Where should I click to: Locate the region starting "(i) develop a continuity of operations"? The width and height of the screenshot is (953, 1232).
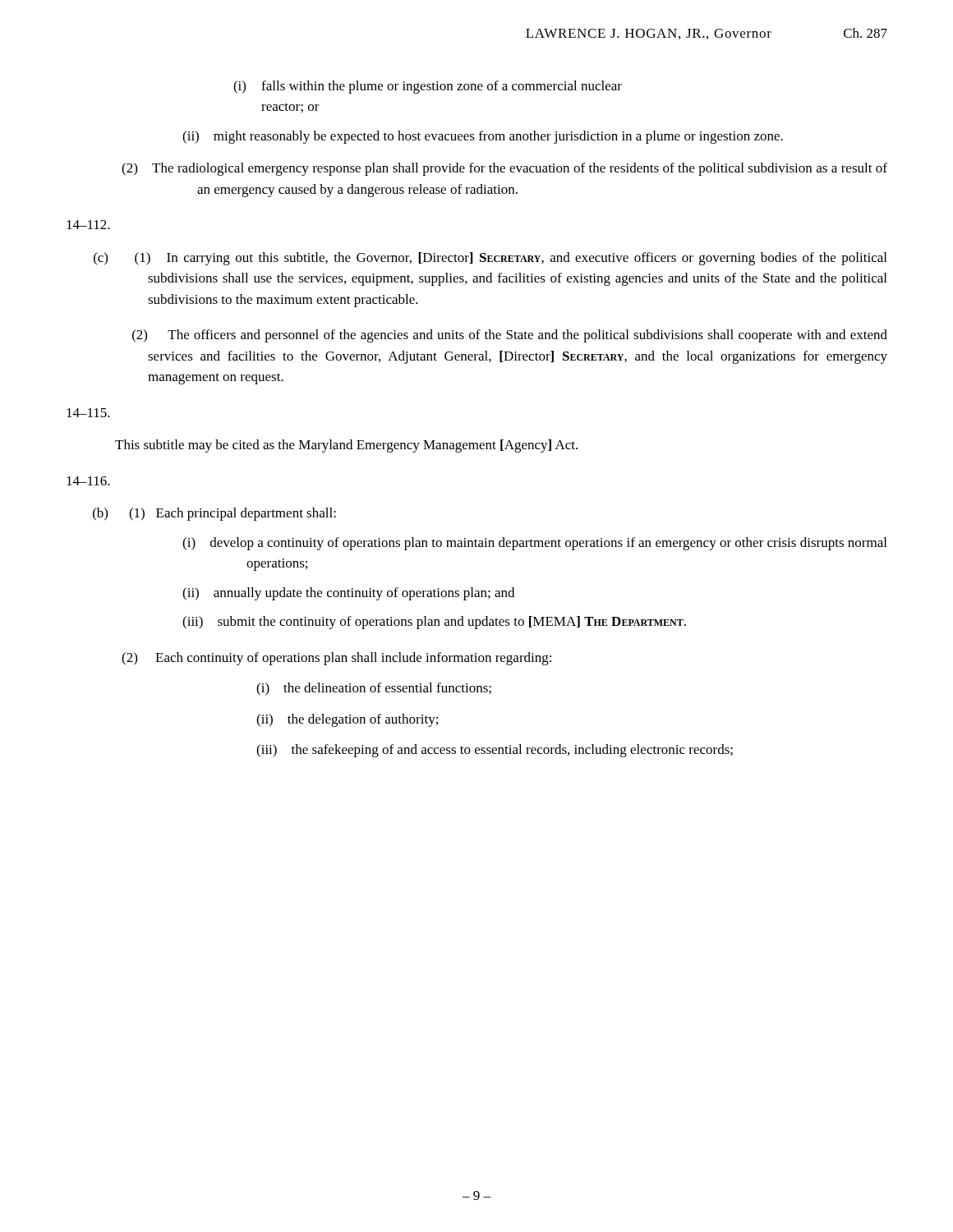click(535, 553)
